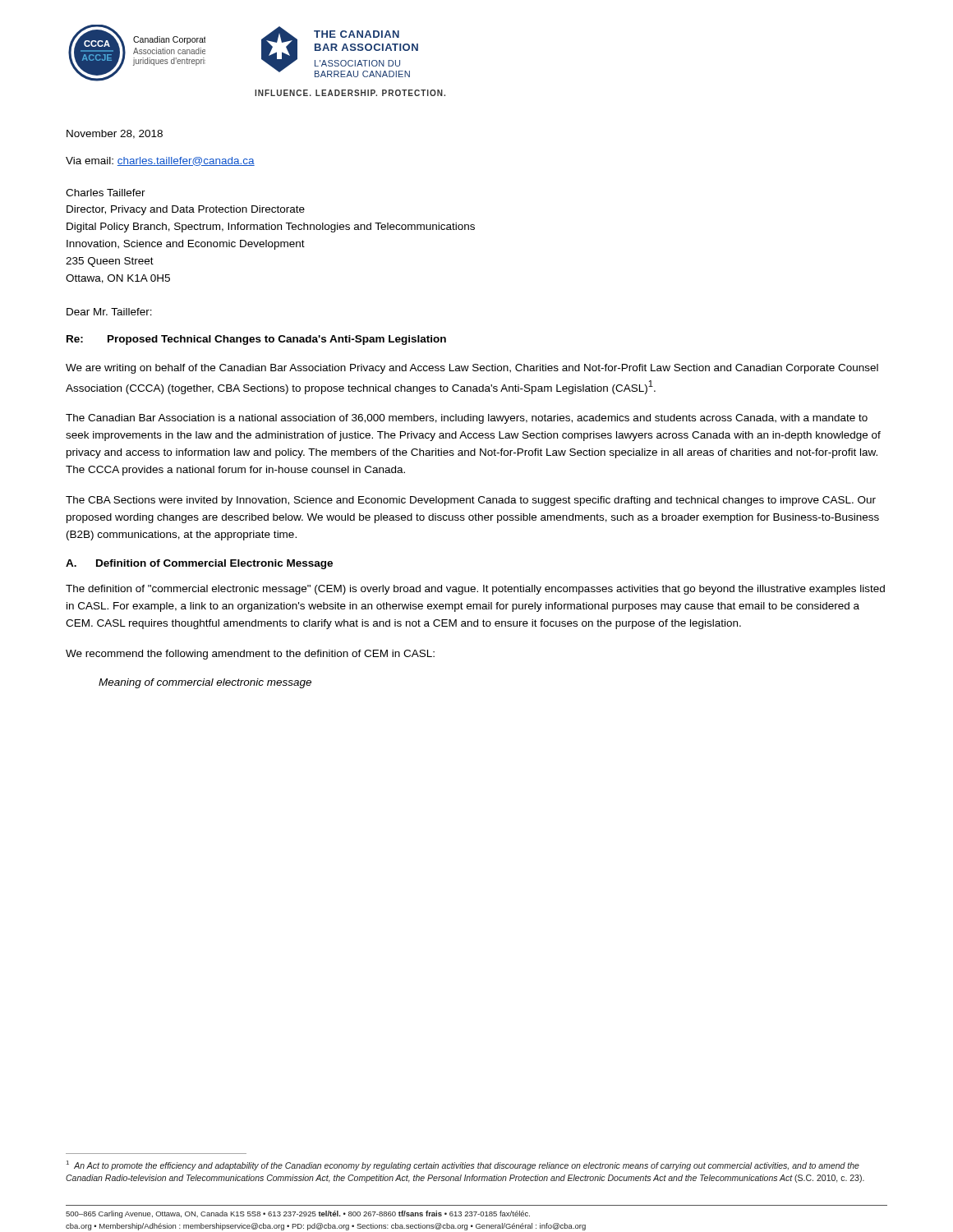Locate the text that reads "Via email: charles.taillefer@canada.ca"
Image resolution: width=953 pixels, height=1232 pixels.
point(160,160)
